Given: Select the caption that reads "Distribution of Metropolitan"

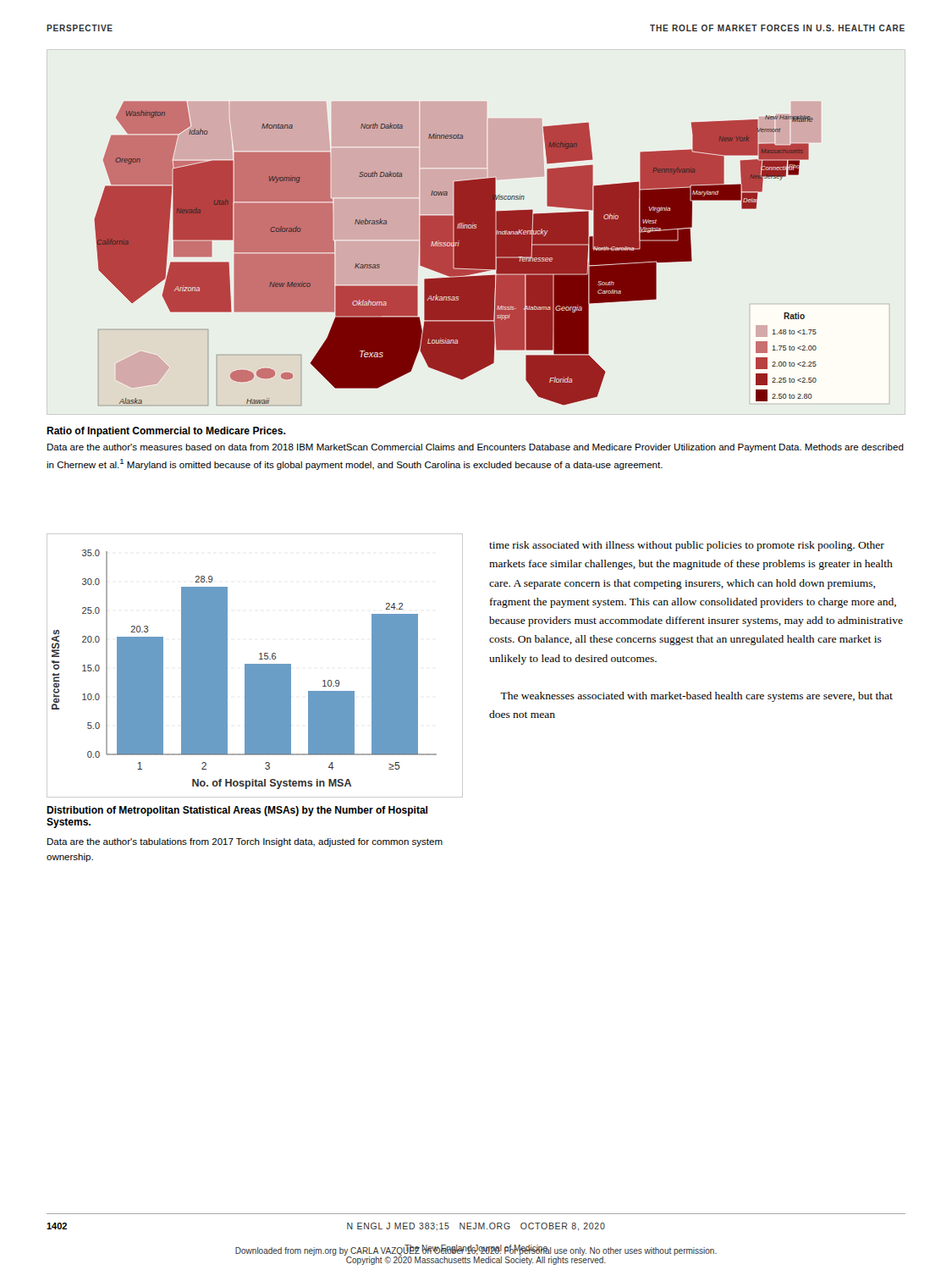Looking at the screenshot, I should click(237, 816).
